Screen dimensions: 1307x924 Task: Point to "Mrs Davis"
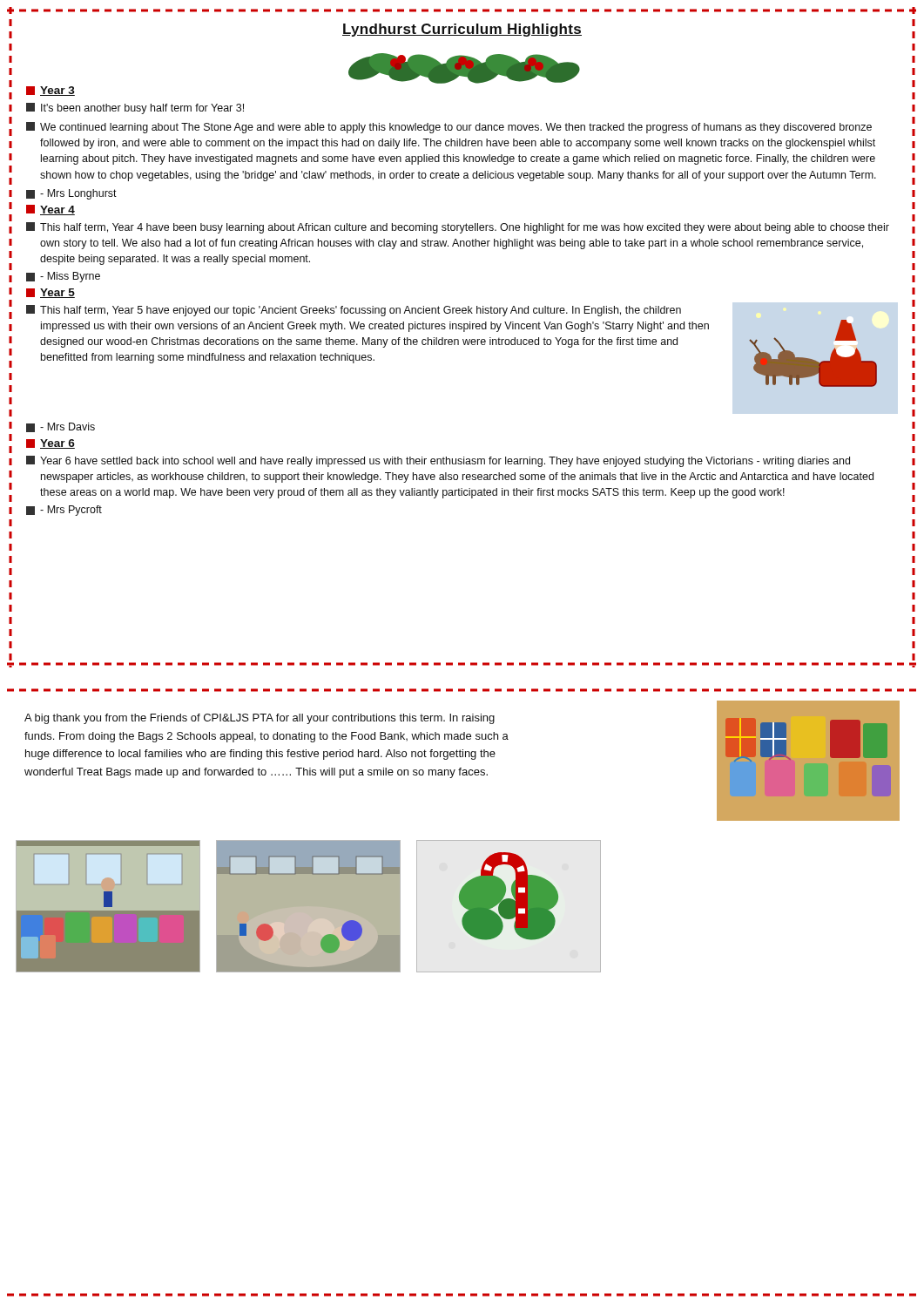click(61, 427)
